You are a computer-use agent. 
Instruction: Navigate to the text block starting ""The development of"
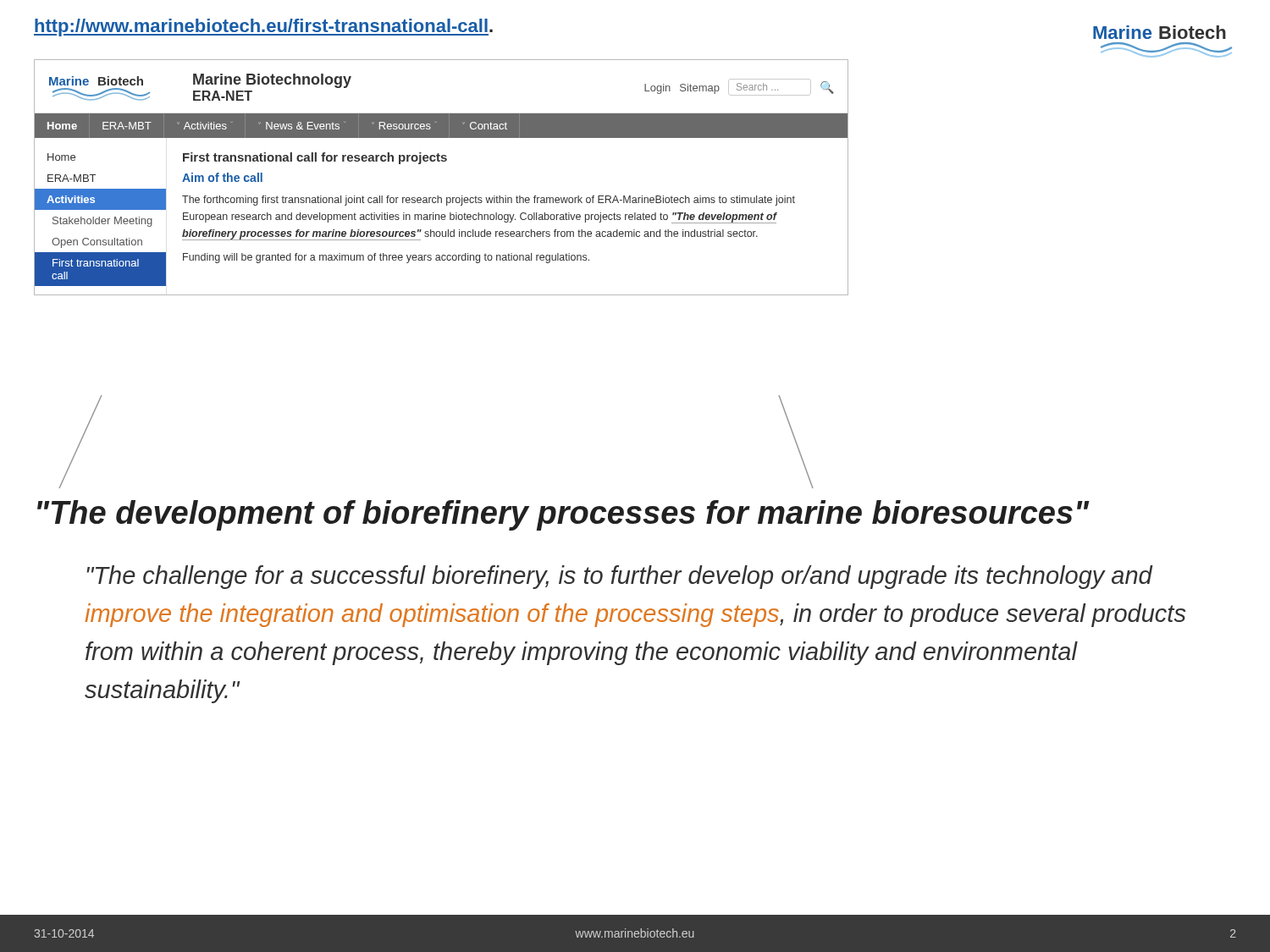[561, 513]
